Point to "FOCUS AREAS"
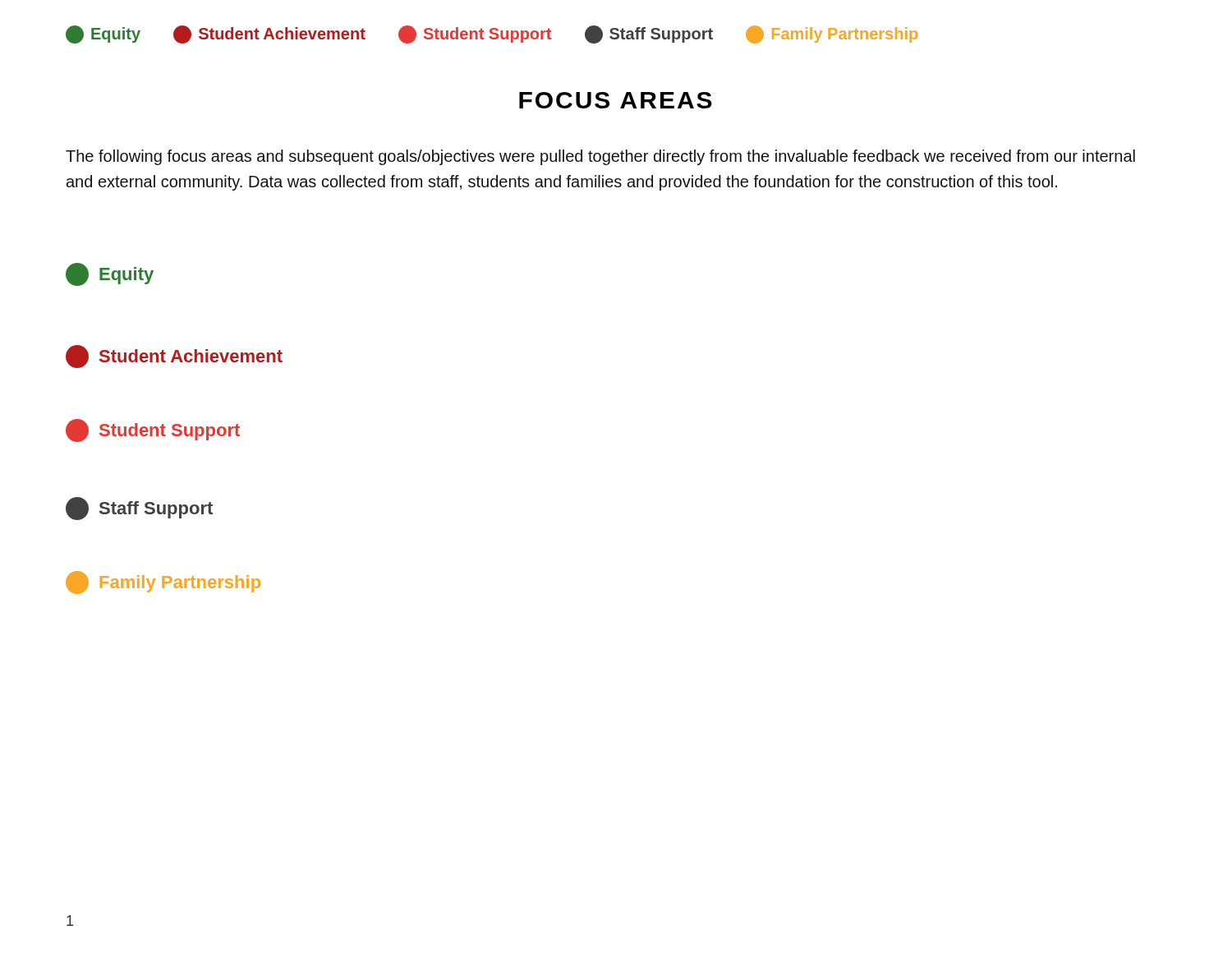The width and height of the screenshot is (1232, 953). [x=616, y=100]
